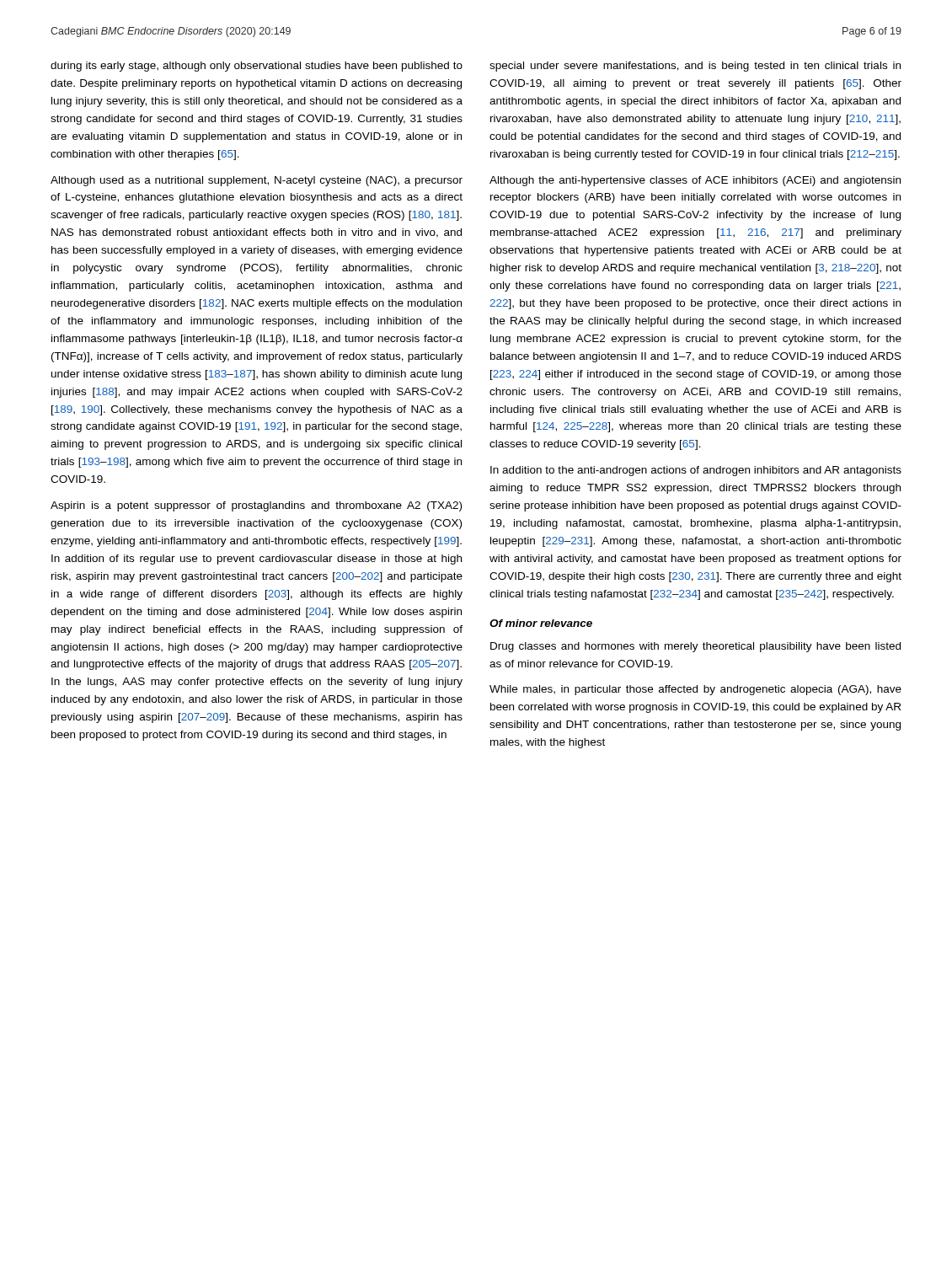Find a section header
The width and height of the screenshot is (952, 1264).
coord(541,623)
